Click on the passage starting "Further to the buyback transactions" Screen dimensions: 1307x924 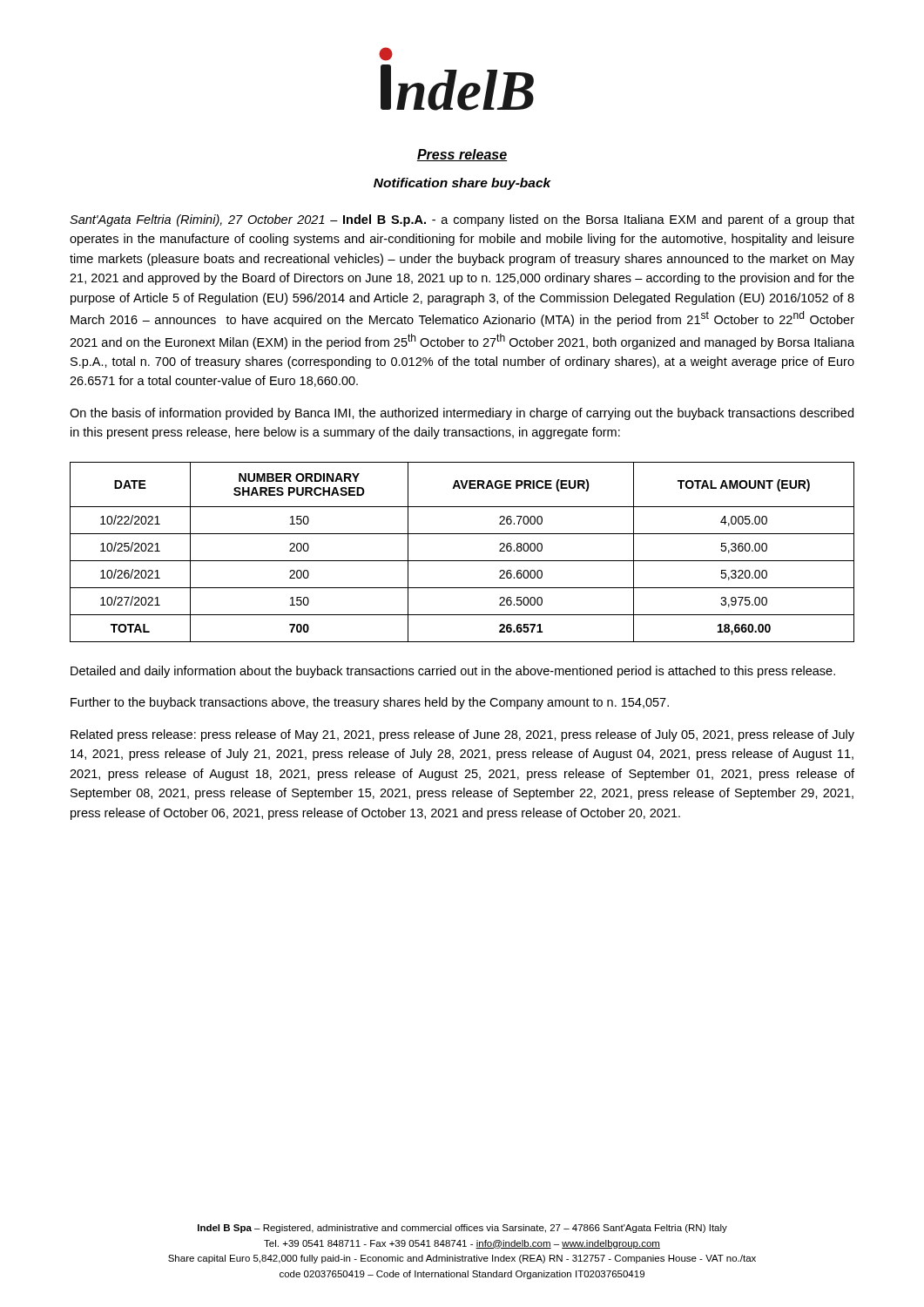click(x=370, y=703)
